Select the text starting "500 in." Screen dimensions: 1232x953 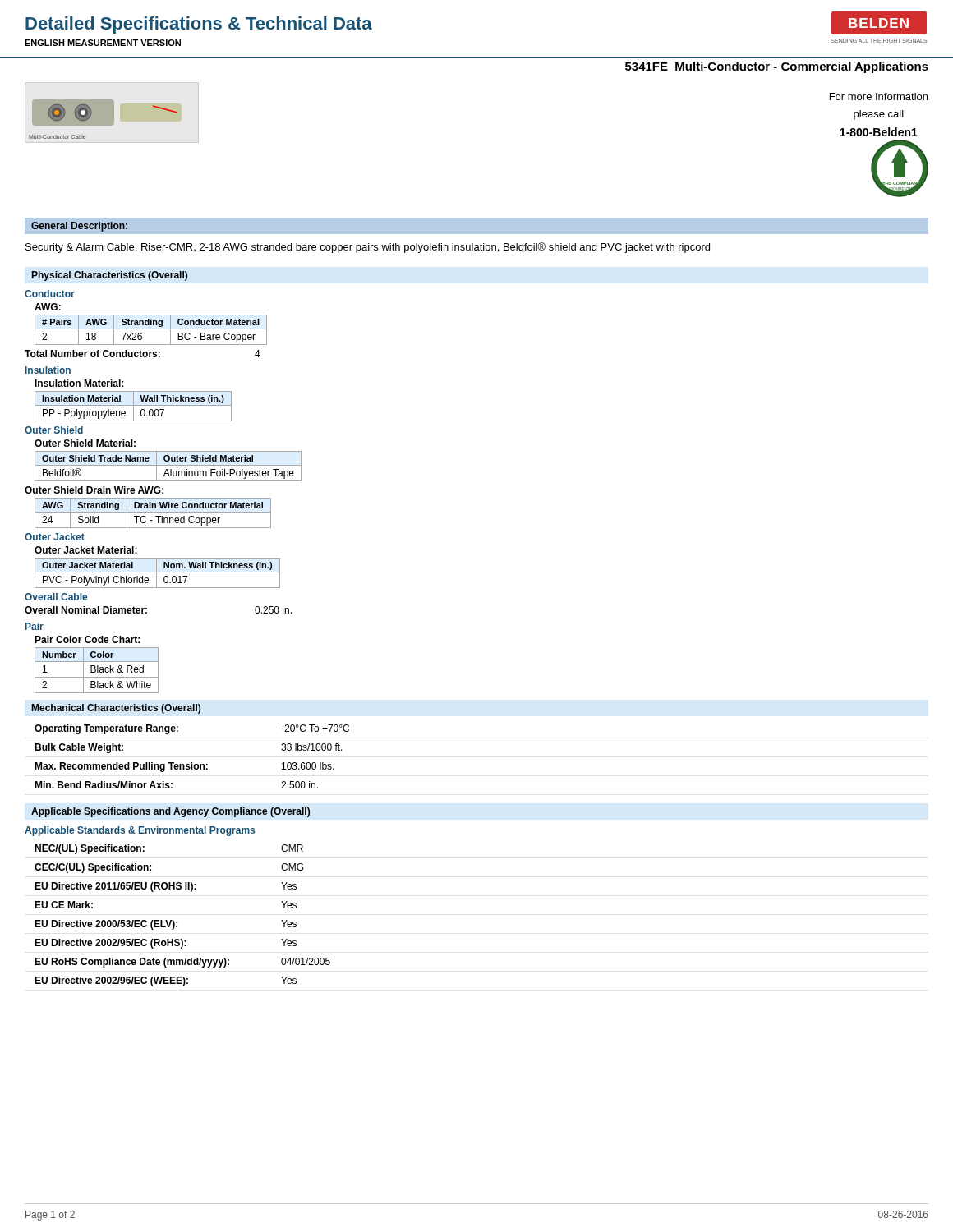300,785
